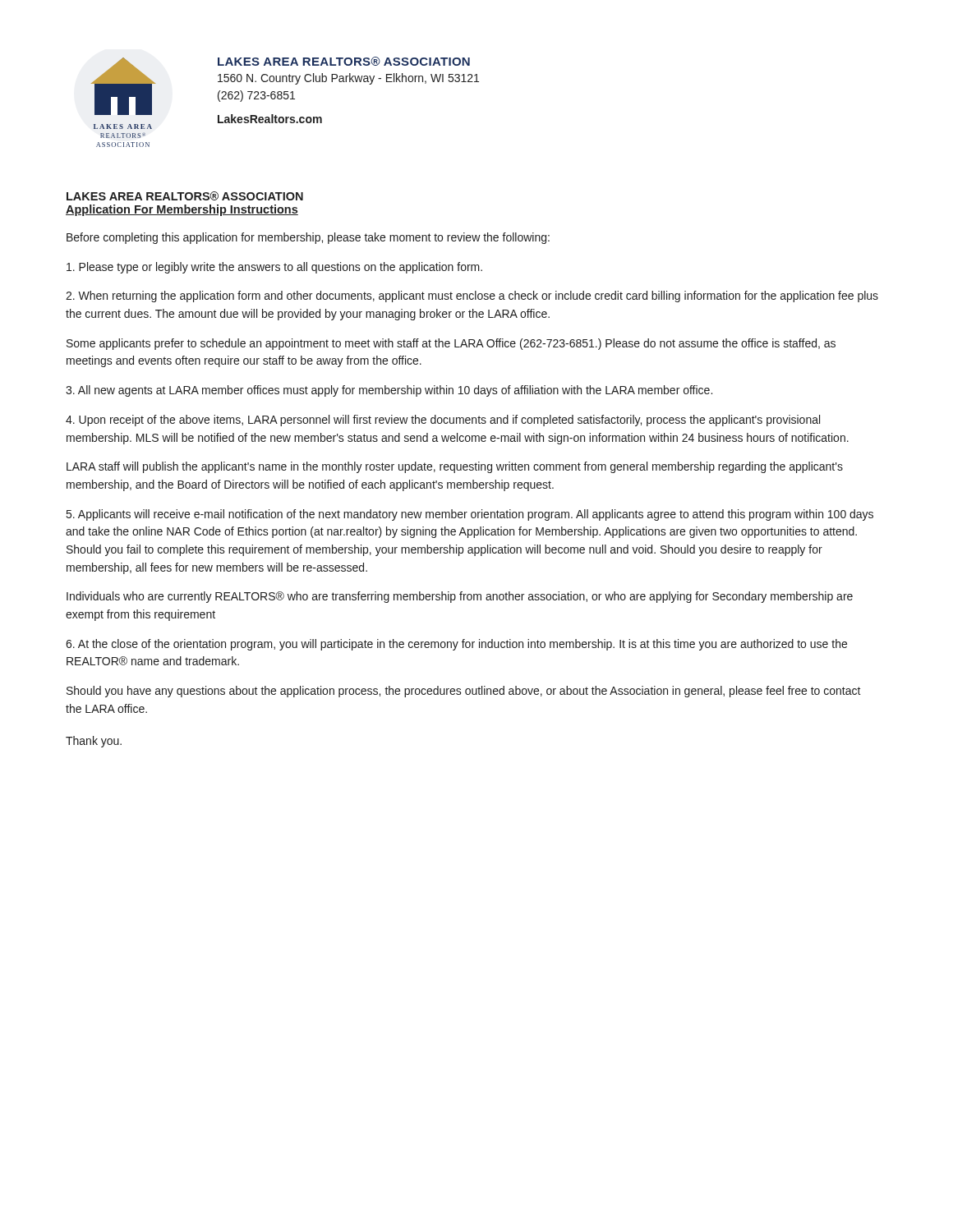Navigate to the text starting "Thank you."
This screenshot has height=1232, width=953.
(x=94, y=742)
